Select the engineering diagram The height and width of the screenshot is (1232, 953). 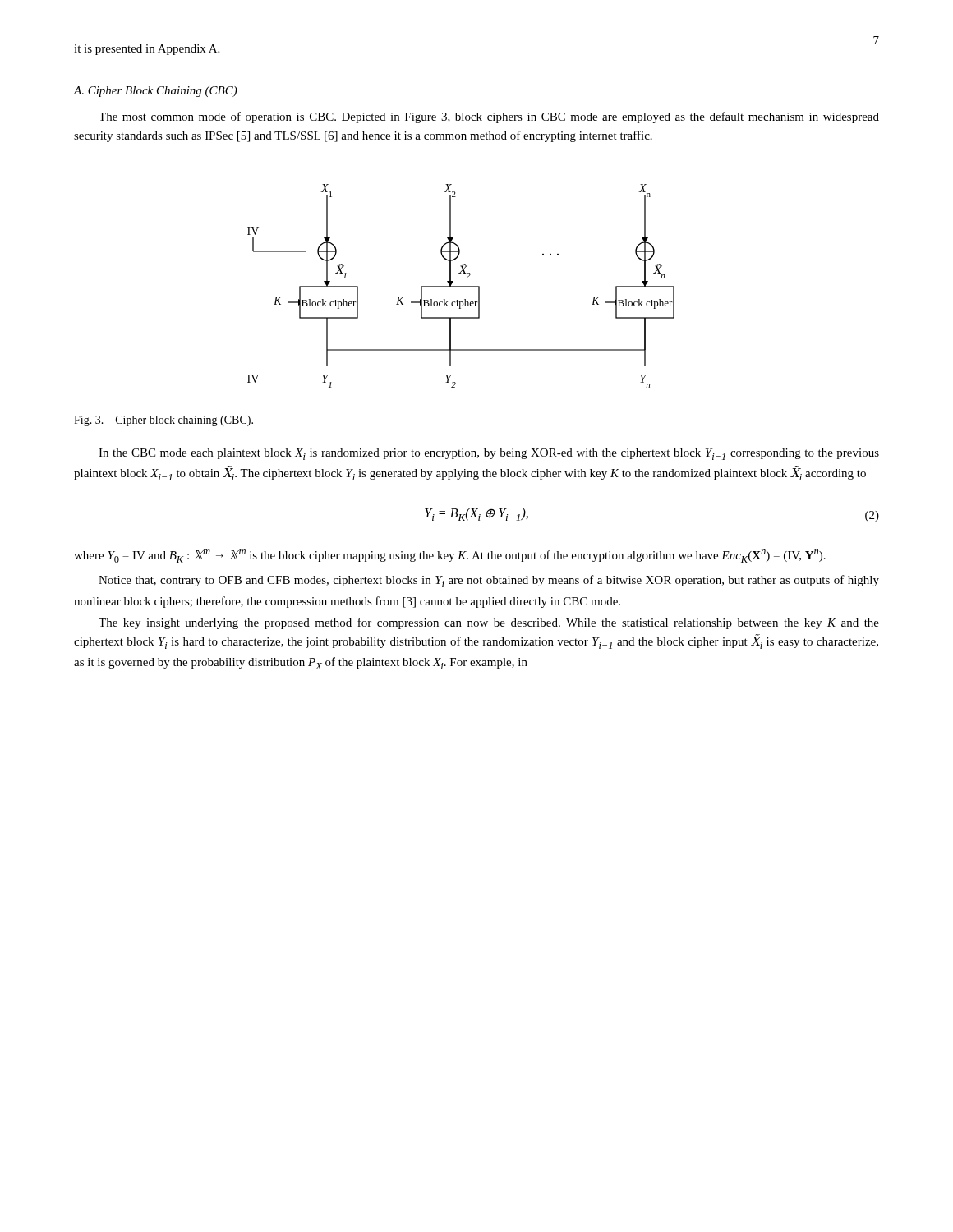pyautogui.click(x=476, y=287)
